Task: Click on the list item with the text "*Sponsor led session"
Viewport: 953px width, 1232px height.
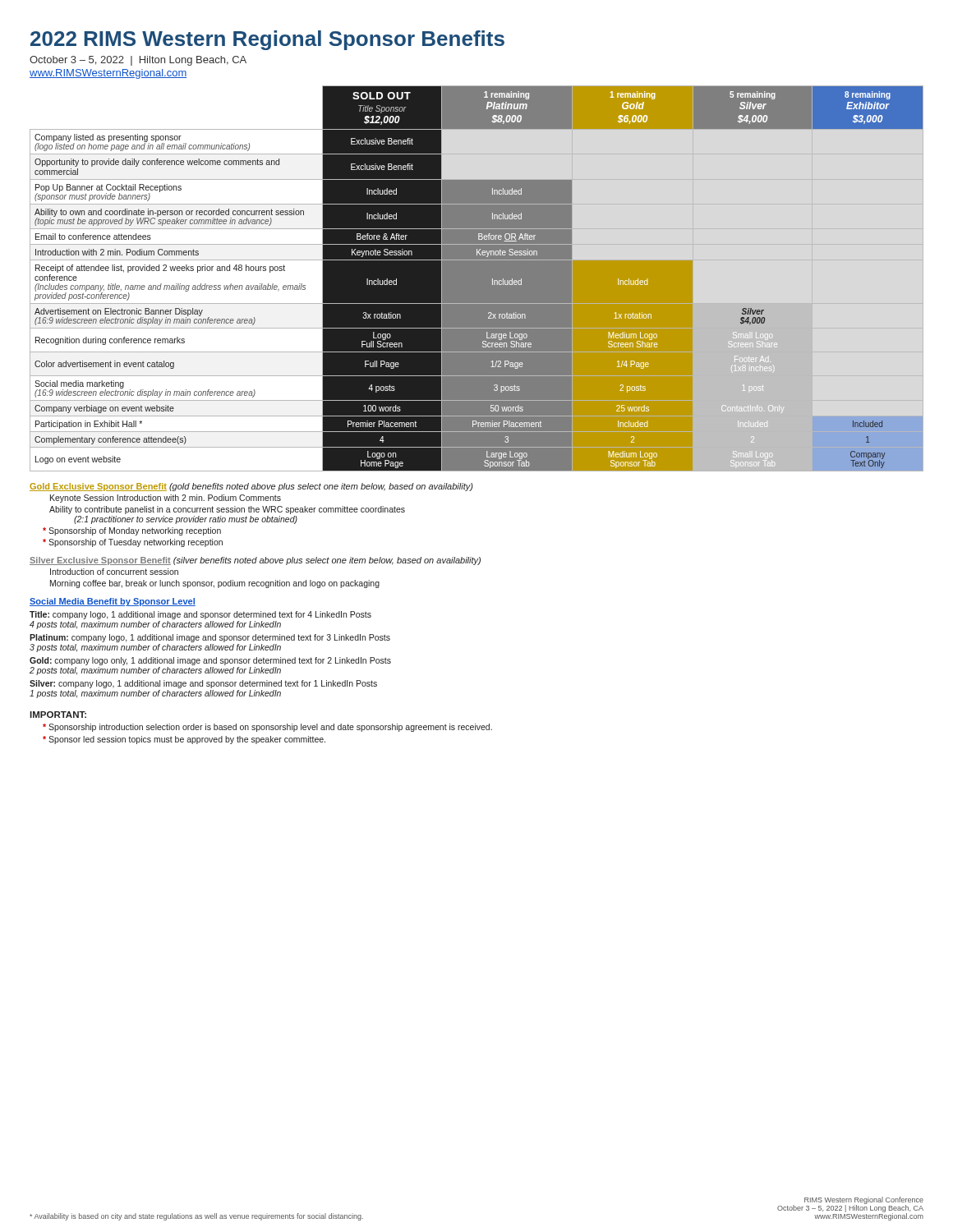Action: pos(184,740)
